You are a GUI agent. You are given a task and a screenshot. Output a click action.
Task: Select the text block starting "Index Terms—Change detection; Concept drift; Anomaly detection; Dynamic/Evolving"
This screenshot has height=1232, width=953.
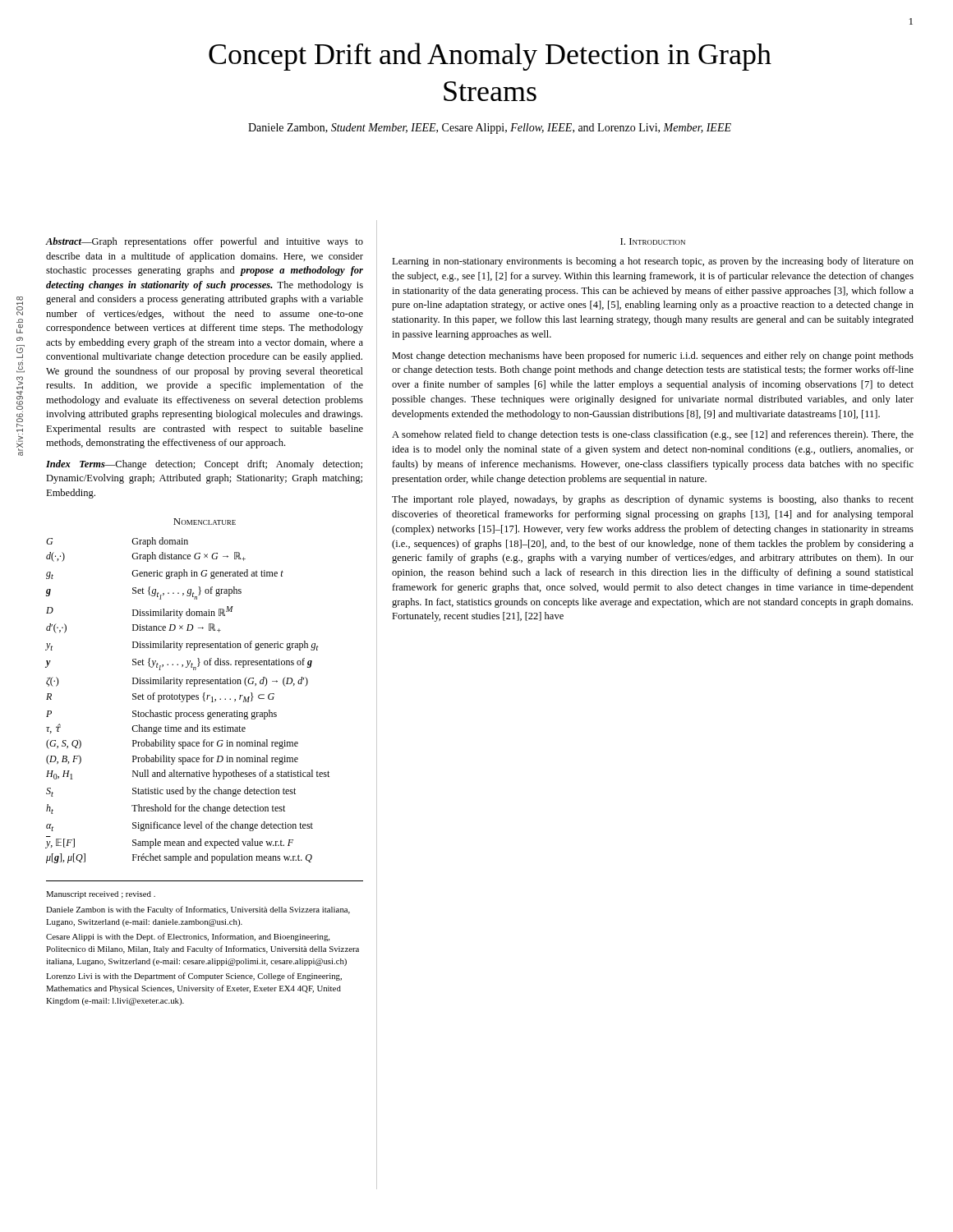click(x=205, y=478)
